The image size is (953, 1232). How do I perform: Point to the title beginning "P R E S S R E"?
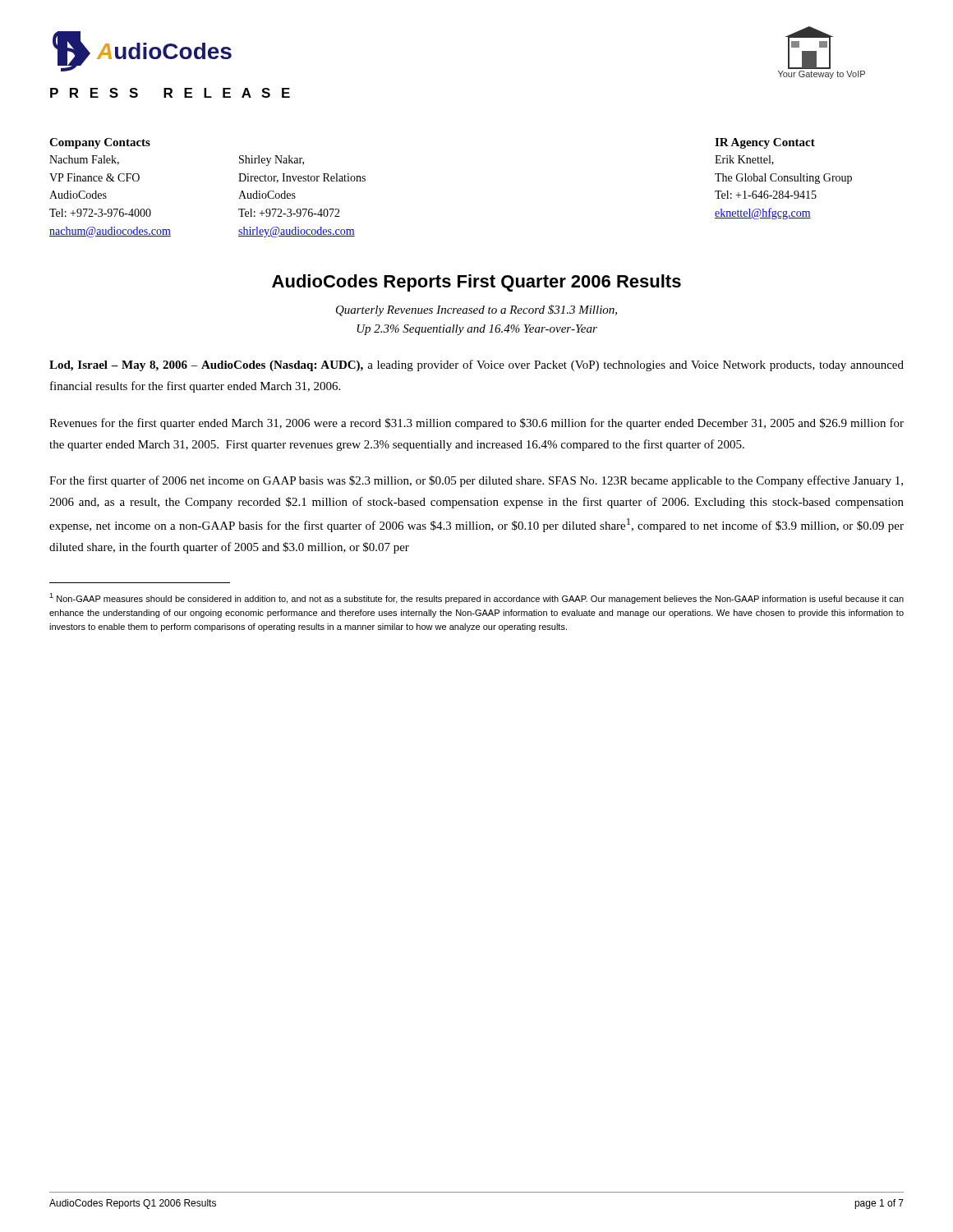pos(171,93)
